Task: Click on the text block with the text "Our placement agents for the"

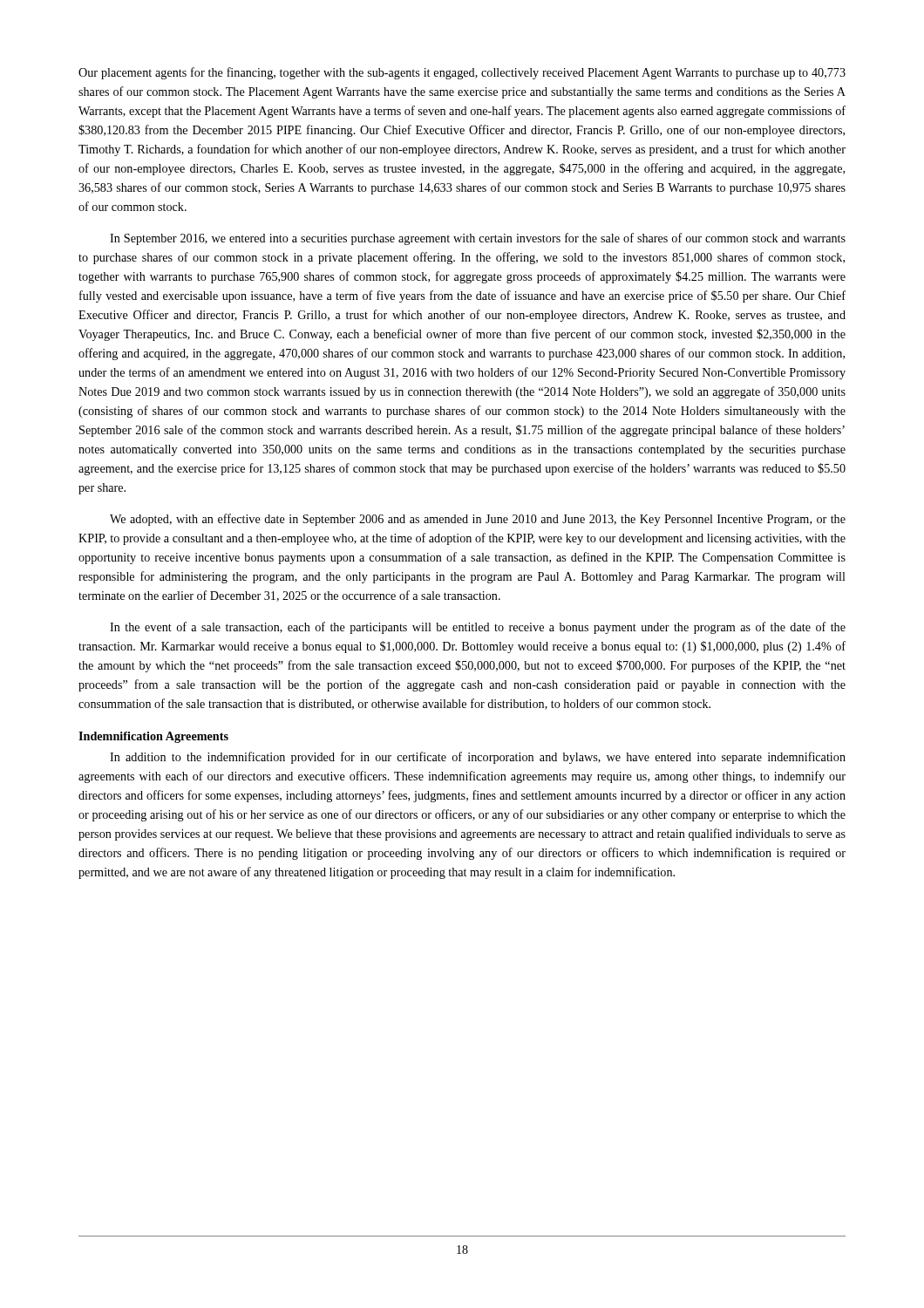Action: tap(462, 139)
